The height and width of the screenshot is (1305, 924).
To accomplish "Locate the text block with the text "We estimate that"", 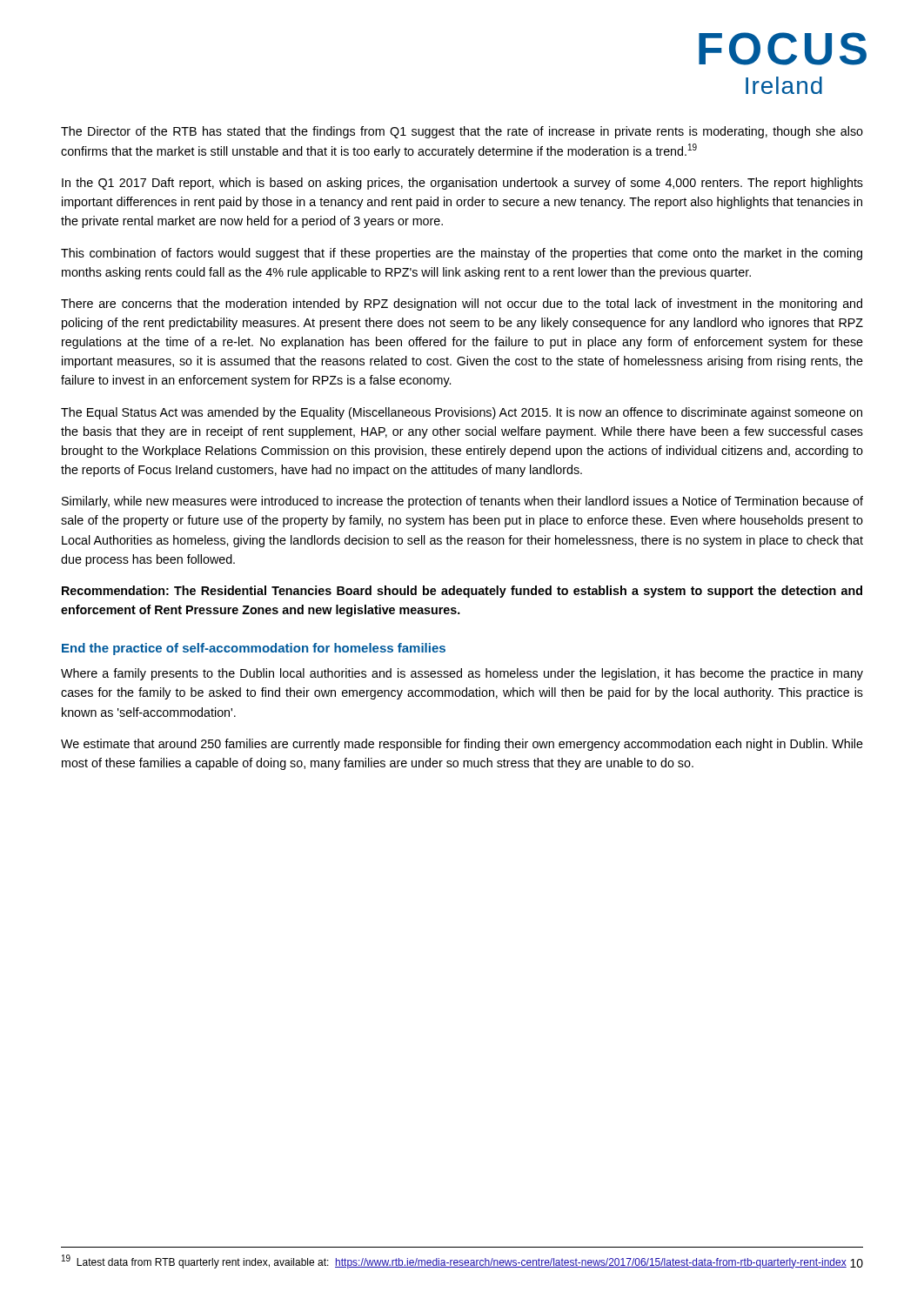I will tap(462, 753).
